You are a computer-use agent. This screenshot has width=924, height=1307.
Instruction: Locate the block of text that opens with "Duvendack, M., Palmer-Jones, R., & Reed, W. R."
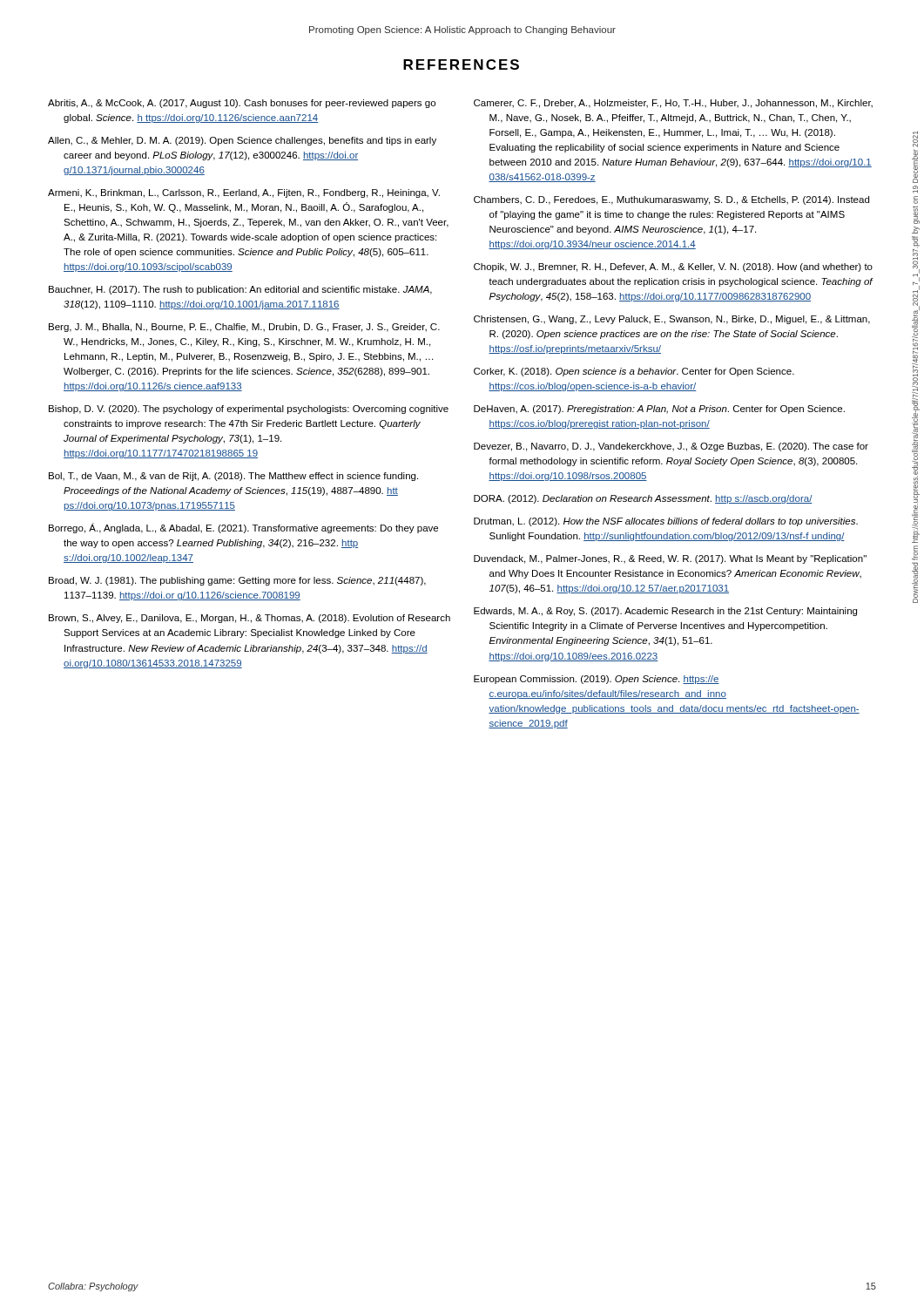[670, 574]
